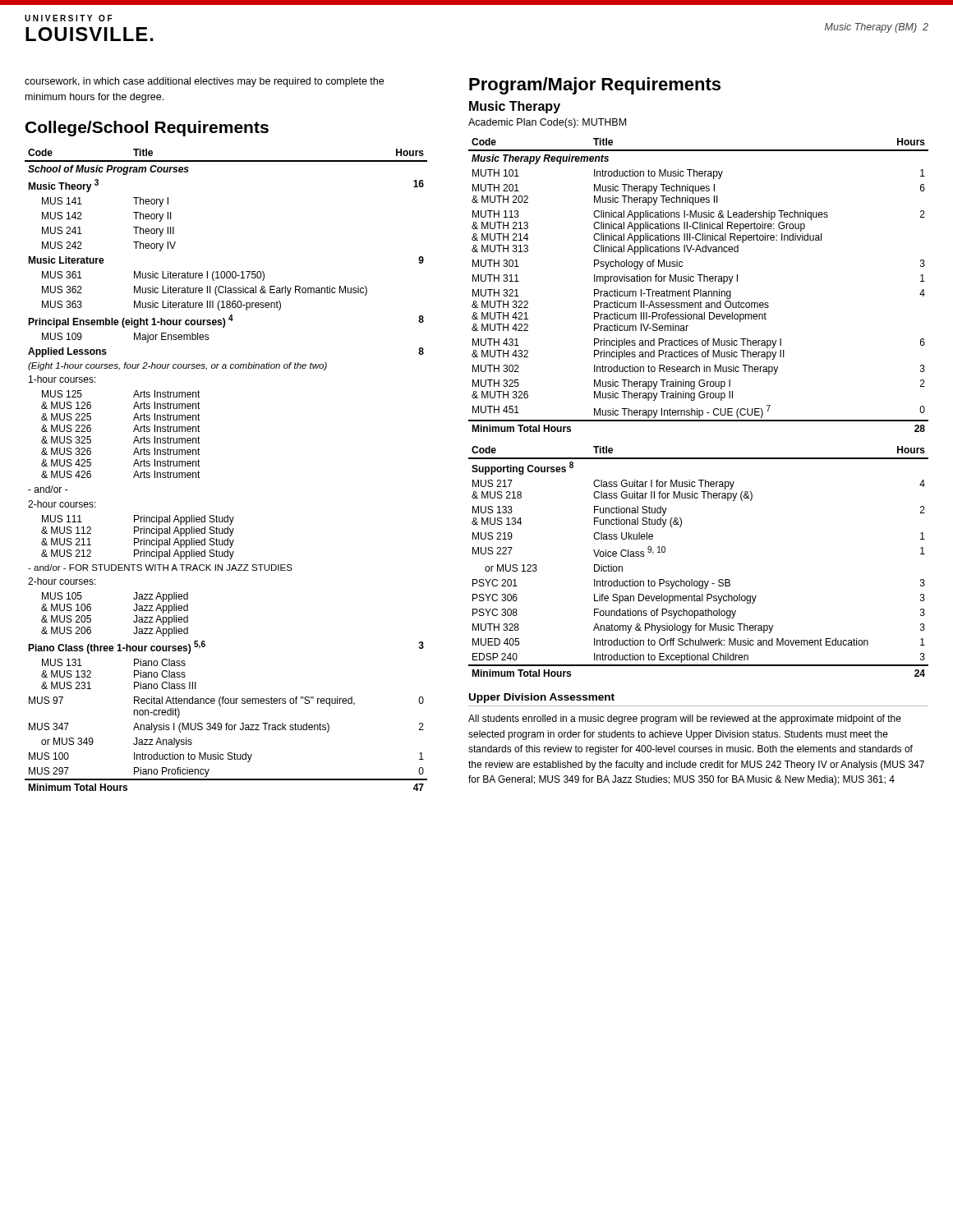
Task: Where does it say "Music Therapy"?
Action: 514,106
